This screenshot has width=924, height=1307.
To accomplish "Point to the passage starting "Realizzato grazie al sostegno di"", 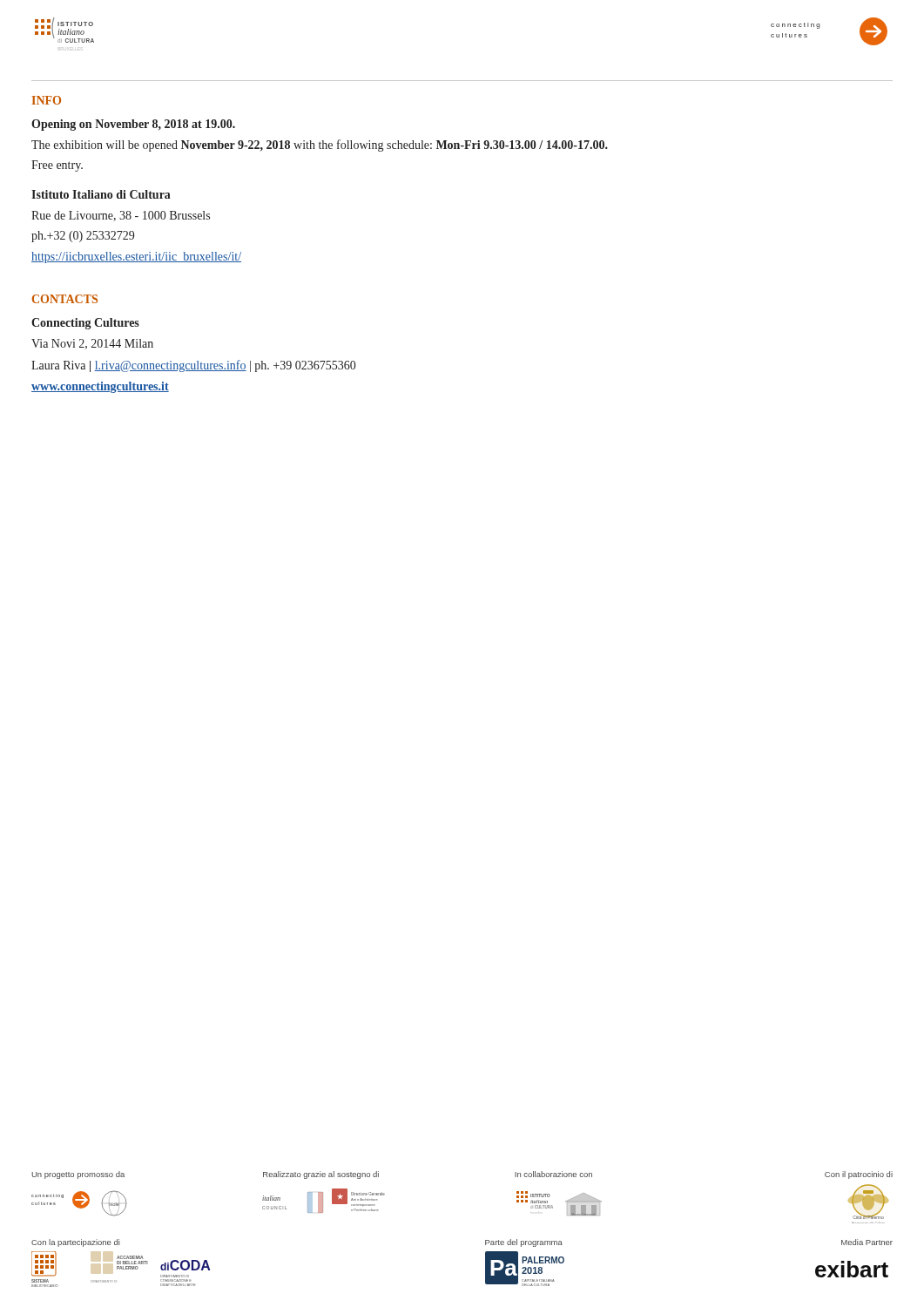I will pos(321,1174).
